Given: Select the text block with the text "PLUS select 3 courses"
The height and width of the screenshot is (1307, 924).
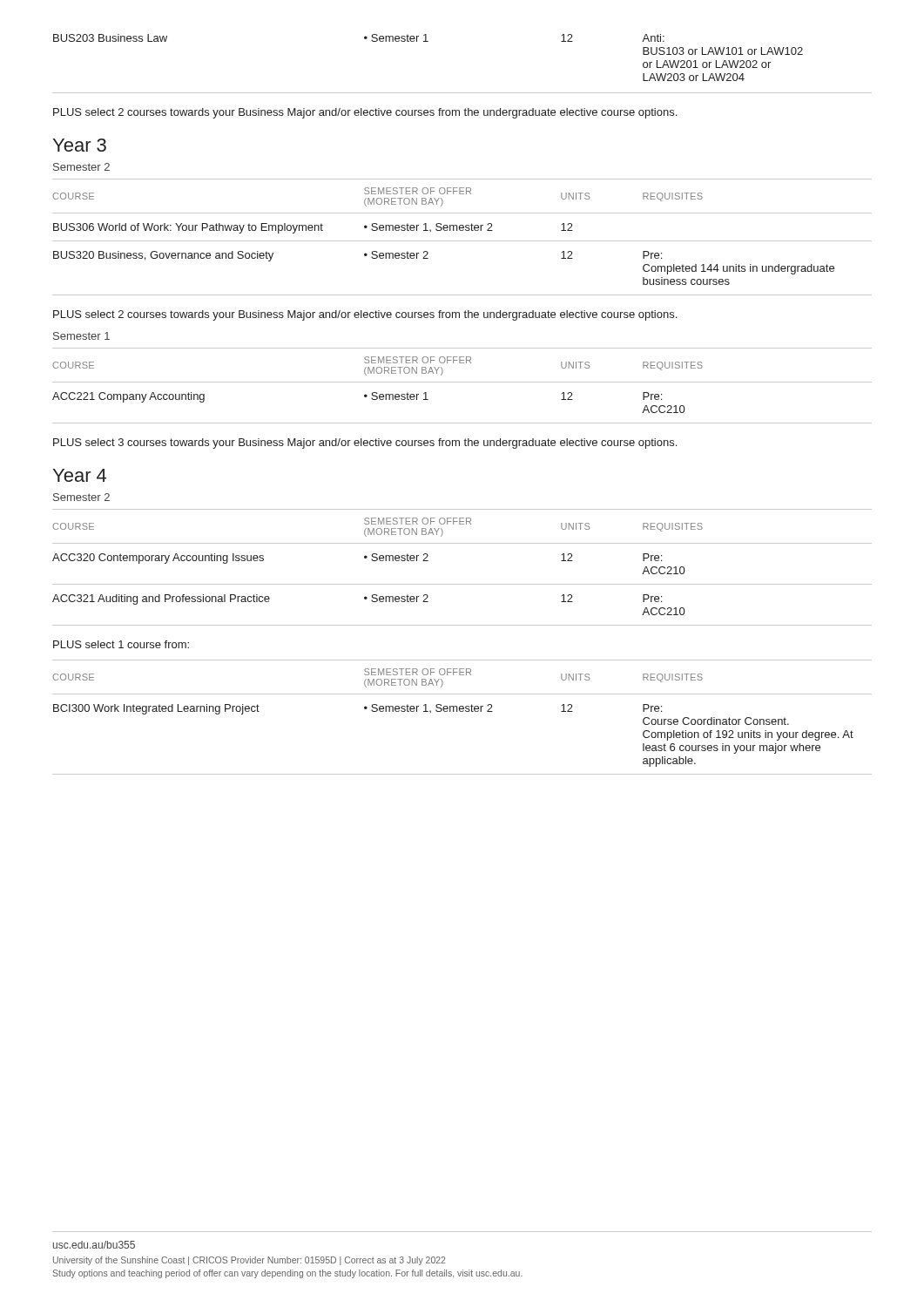Looking at the screenshot, I should tap(365, 442).
